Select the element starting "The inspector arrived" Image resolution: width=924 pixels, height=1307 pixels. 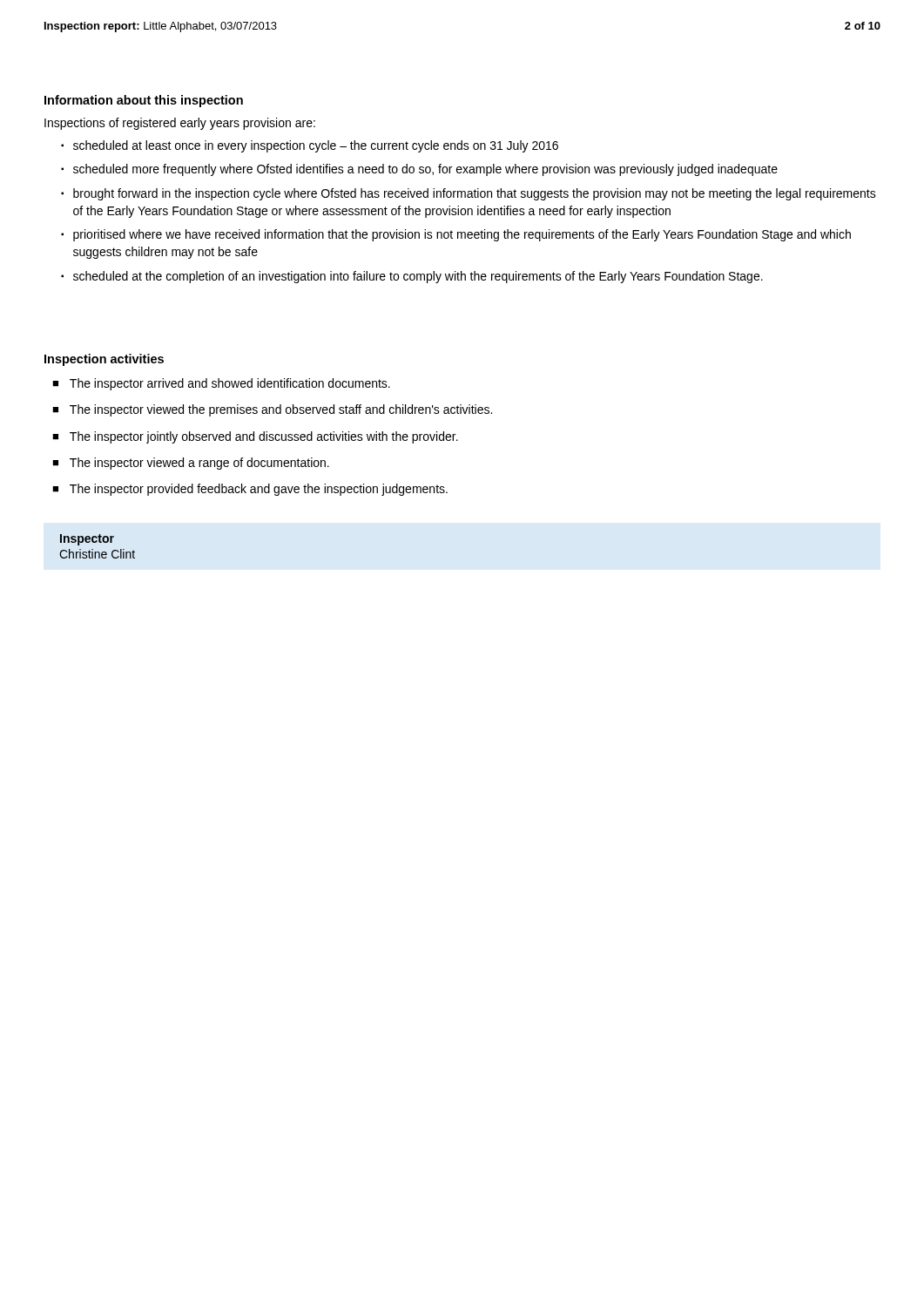pyautogui.click(x=230, y=383)
